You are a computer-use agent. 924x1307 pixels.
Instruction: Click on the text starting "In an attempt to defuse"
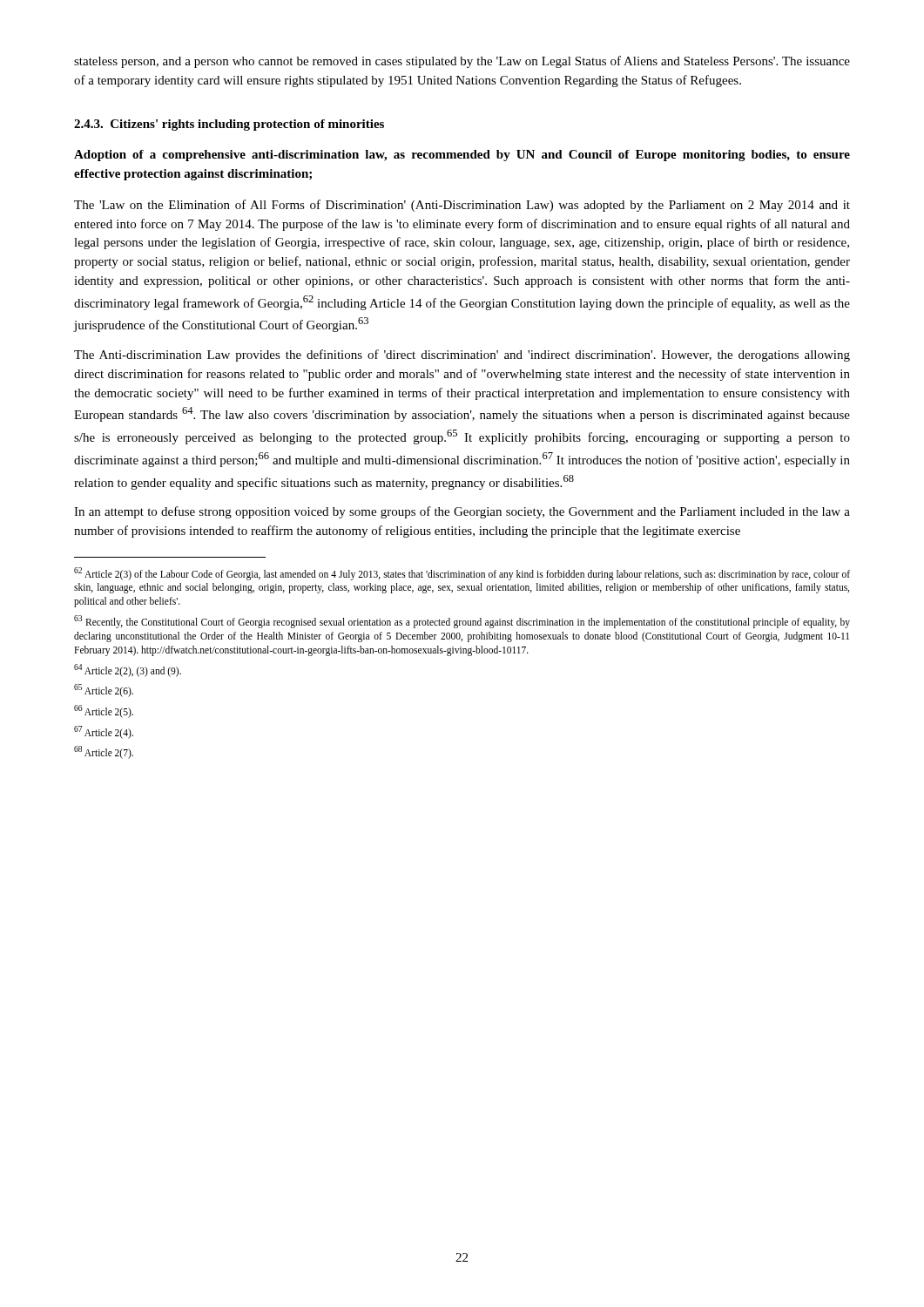[x=462, y=522]
